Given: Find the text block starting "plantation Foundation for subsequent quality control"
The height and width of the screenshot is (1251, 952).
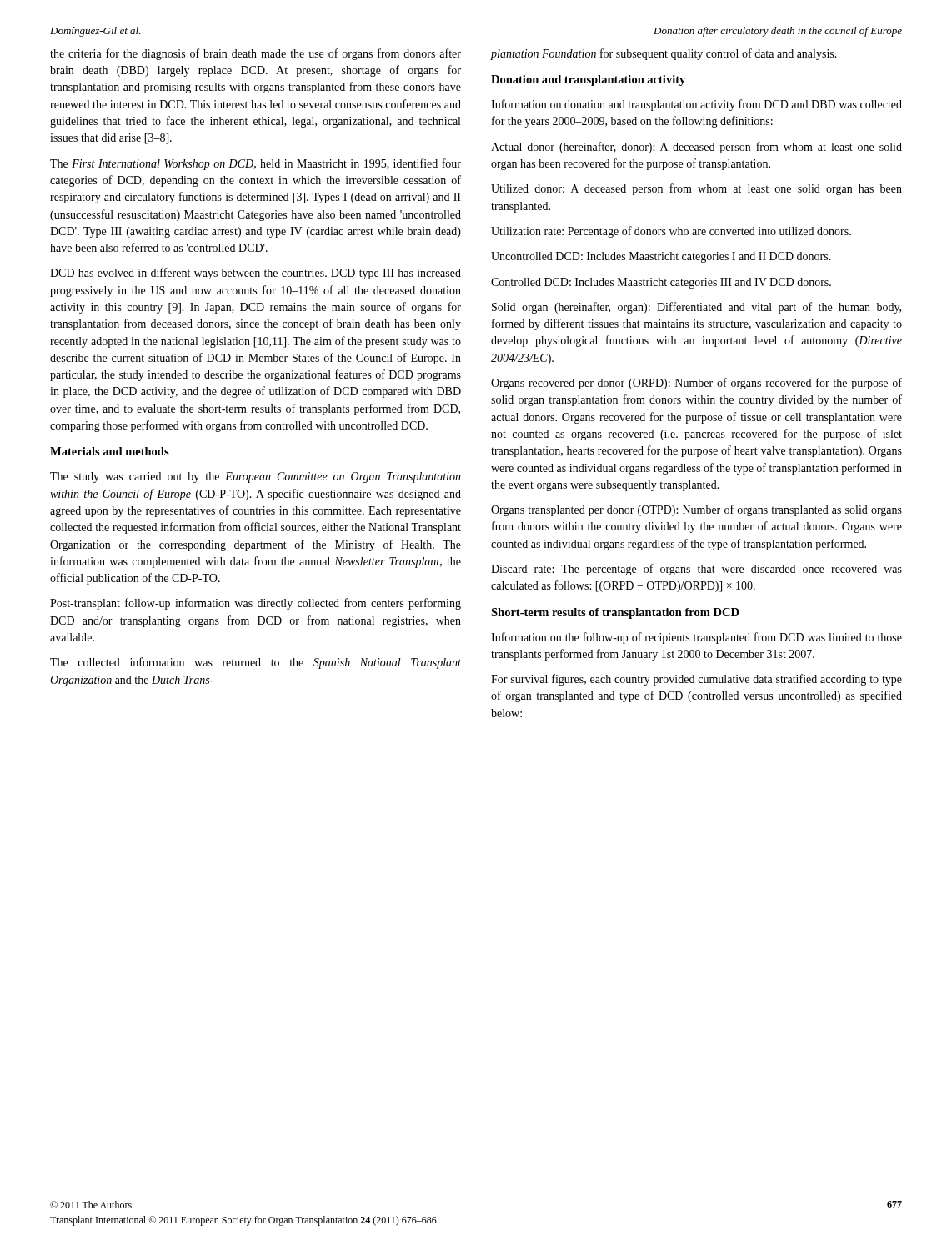Looking at the screenshot, I should pos(697,54).
